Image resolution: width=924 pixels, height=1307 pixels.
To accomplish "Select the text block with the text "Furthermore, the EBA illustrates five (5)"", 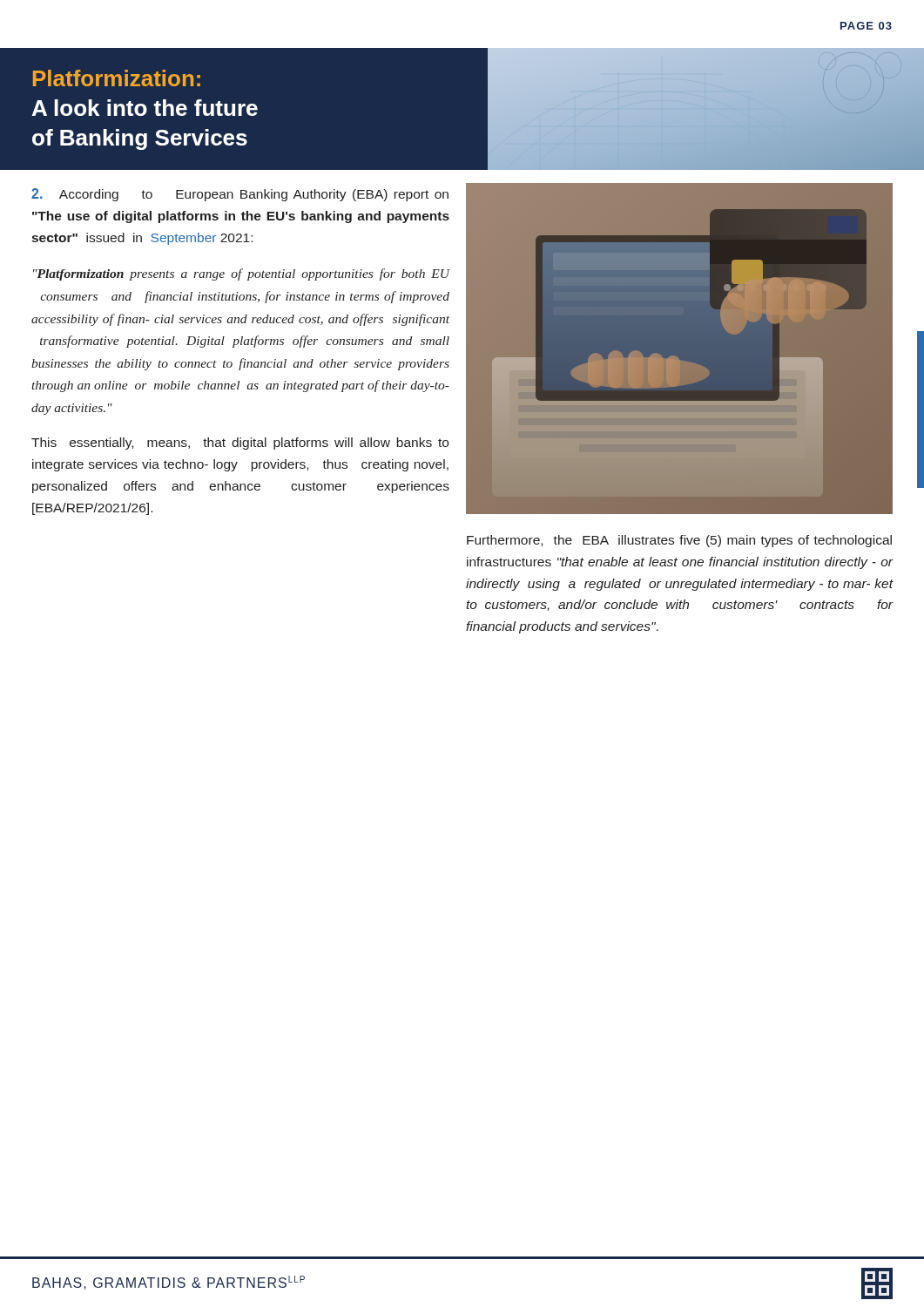I will (679, 584).
